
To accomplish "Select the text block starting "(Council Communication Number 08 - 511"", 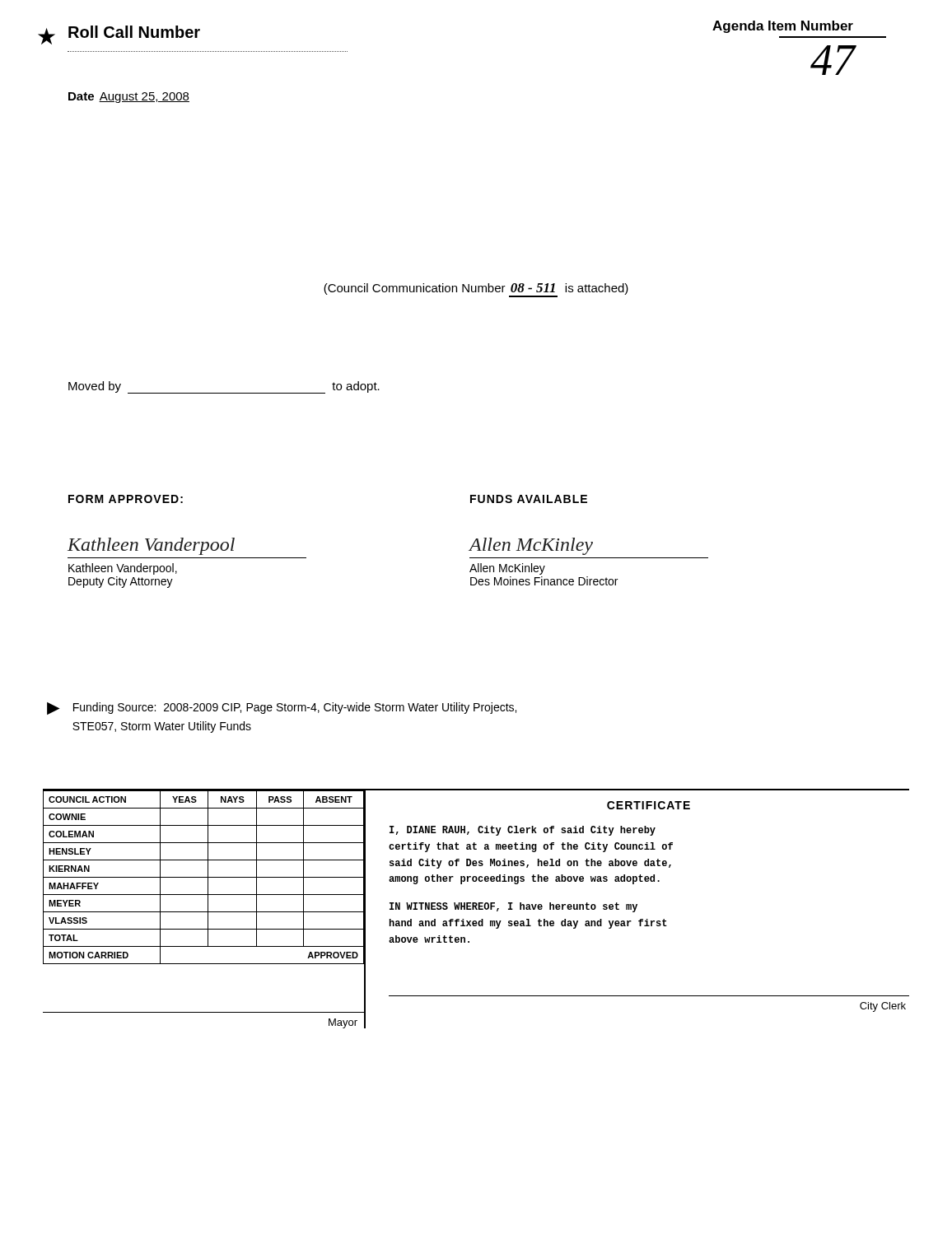I will click(x=476, y=288).
